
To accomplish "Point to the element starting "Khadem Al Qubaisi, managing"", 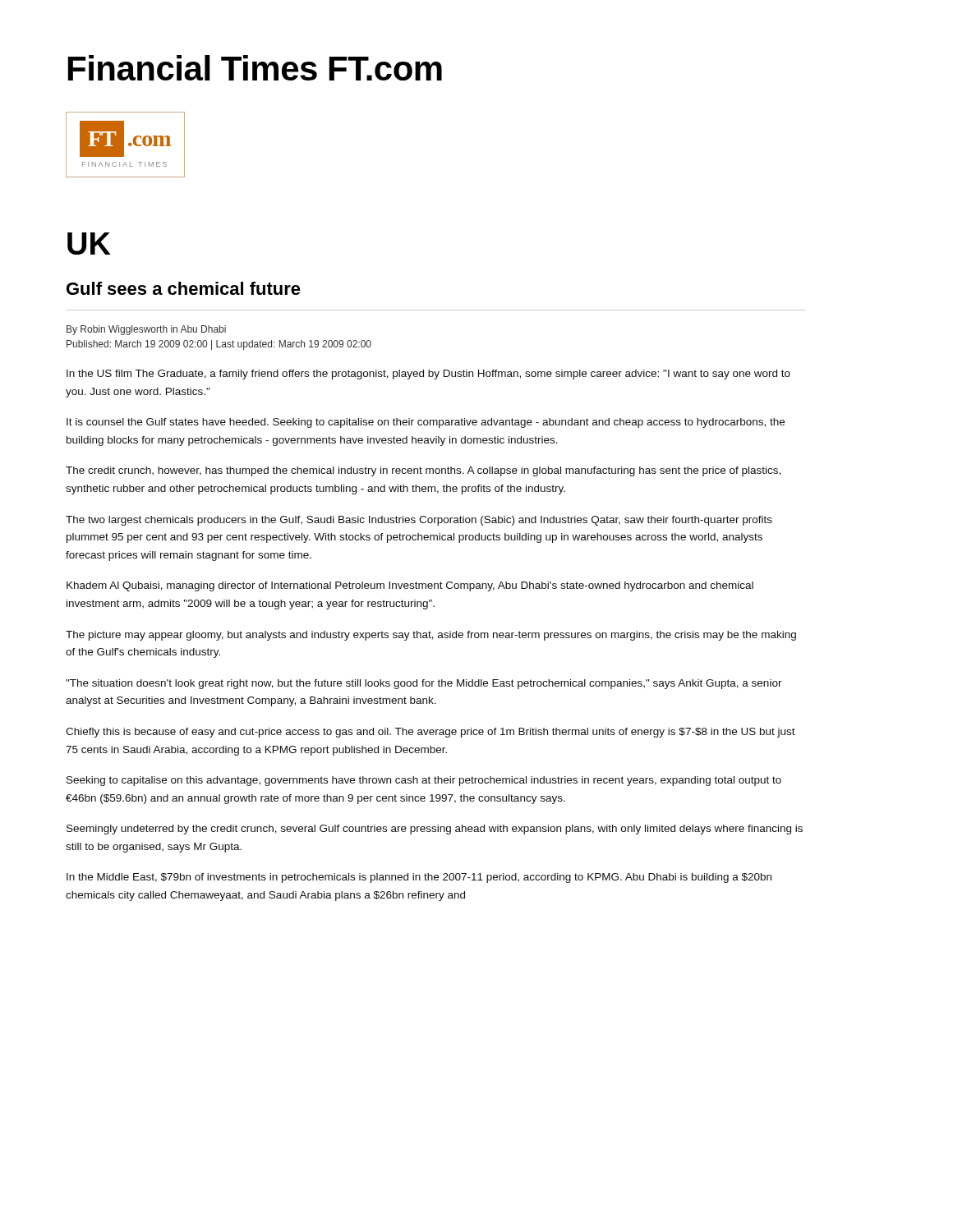I will pos(435,595).
